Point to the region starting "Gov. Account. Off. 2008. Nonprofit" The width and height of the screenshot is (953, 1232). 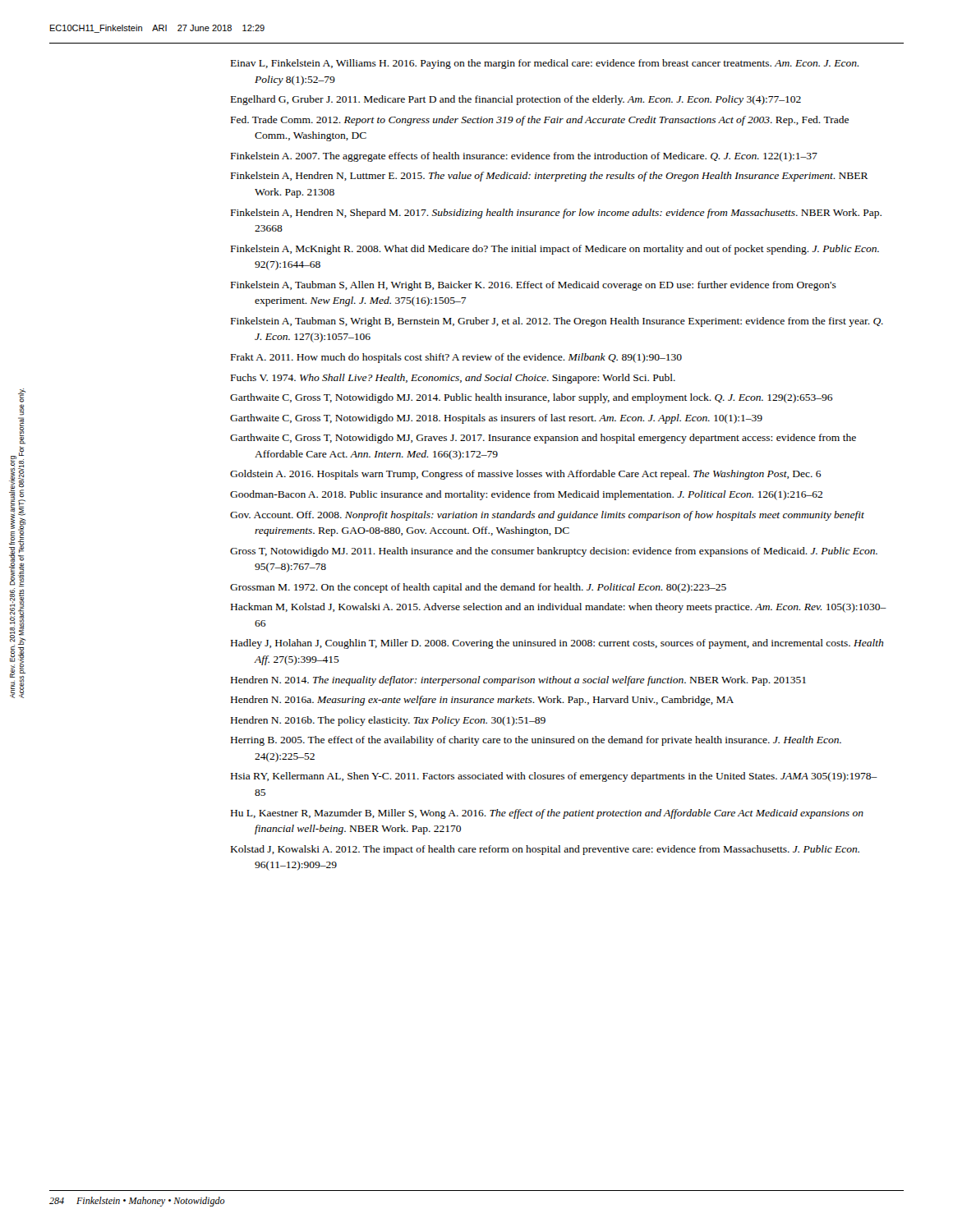[x=547, y=522]
